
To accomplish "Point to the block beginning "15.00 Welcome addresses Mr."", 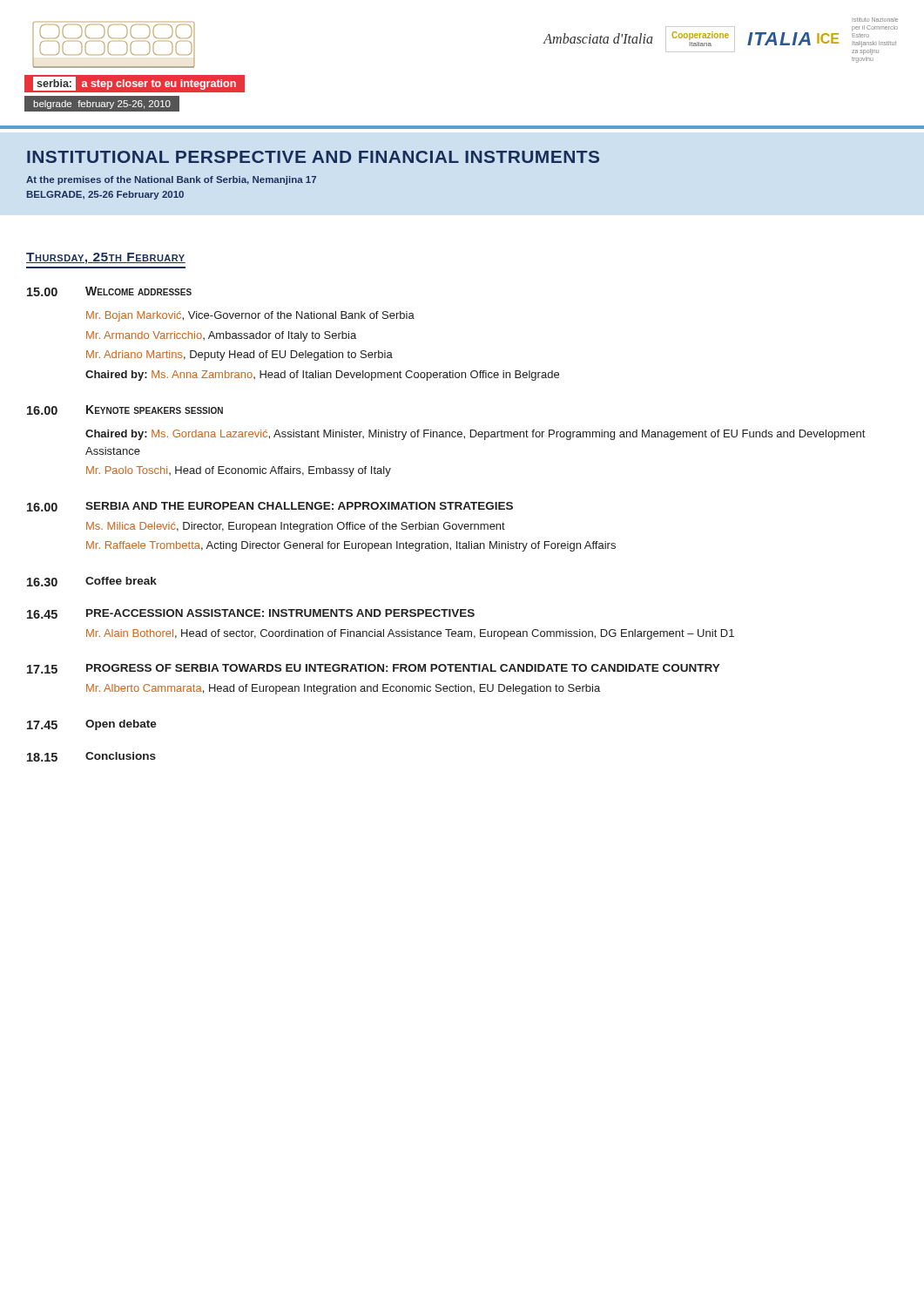I will (x=109, y=291).
